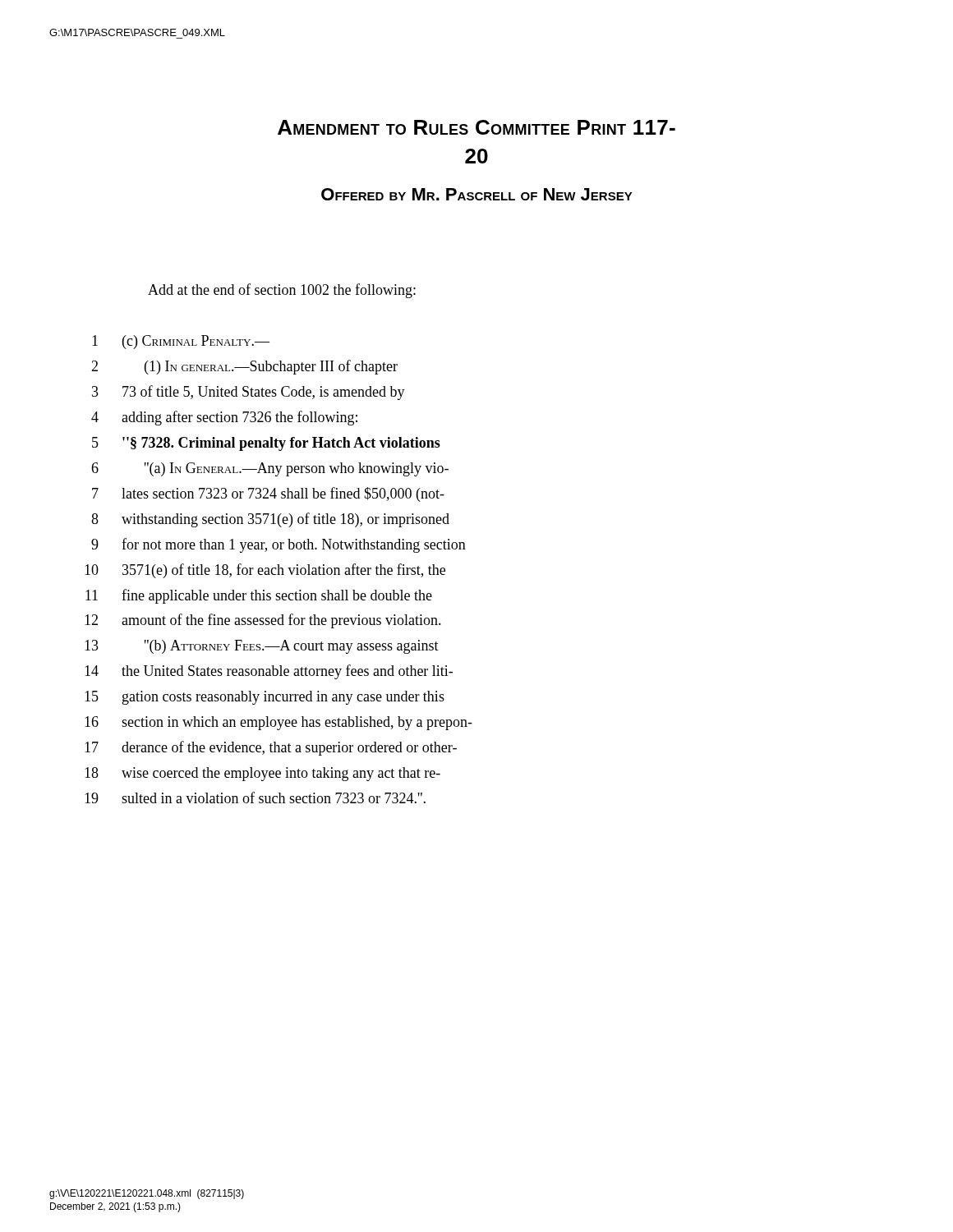Point to the block beginning "9 for not more than 1 year,"
This screenshot has width=953, height=1232.
476,545
